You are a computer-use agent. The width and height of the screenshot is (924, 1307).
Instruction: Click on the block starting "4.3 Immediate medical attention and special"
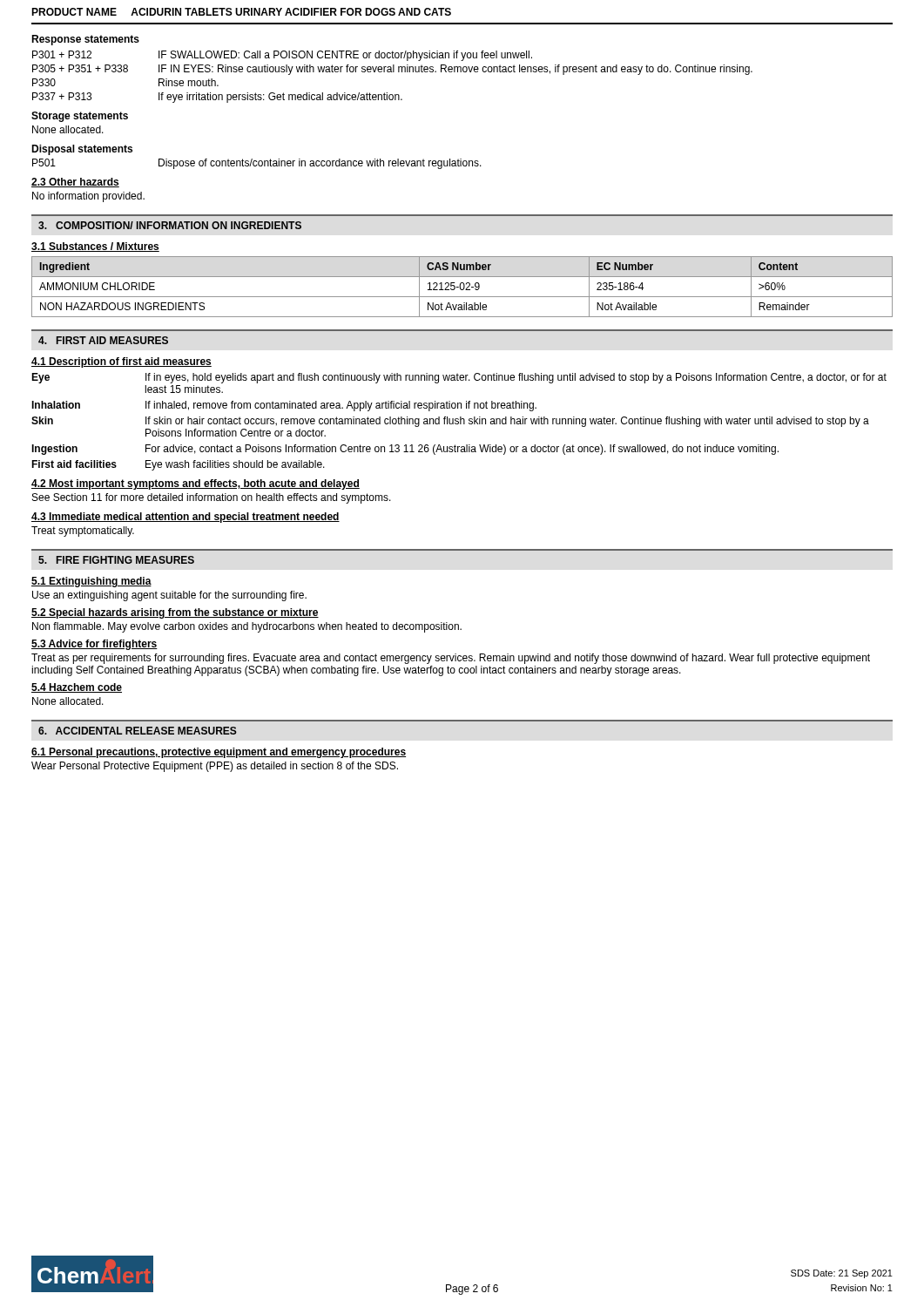point(185,517)
